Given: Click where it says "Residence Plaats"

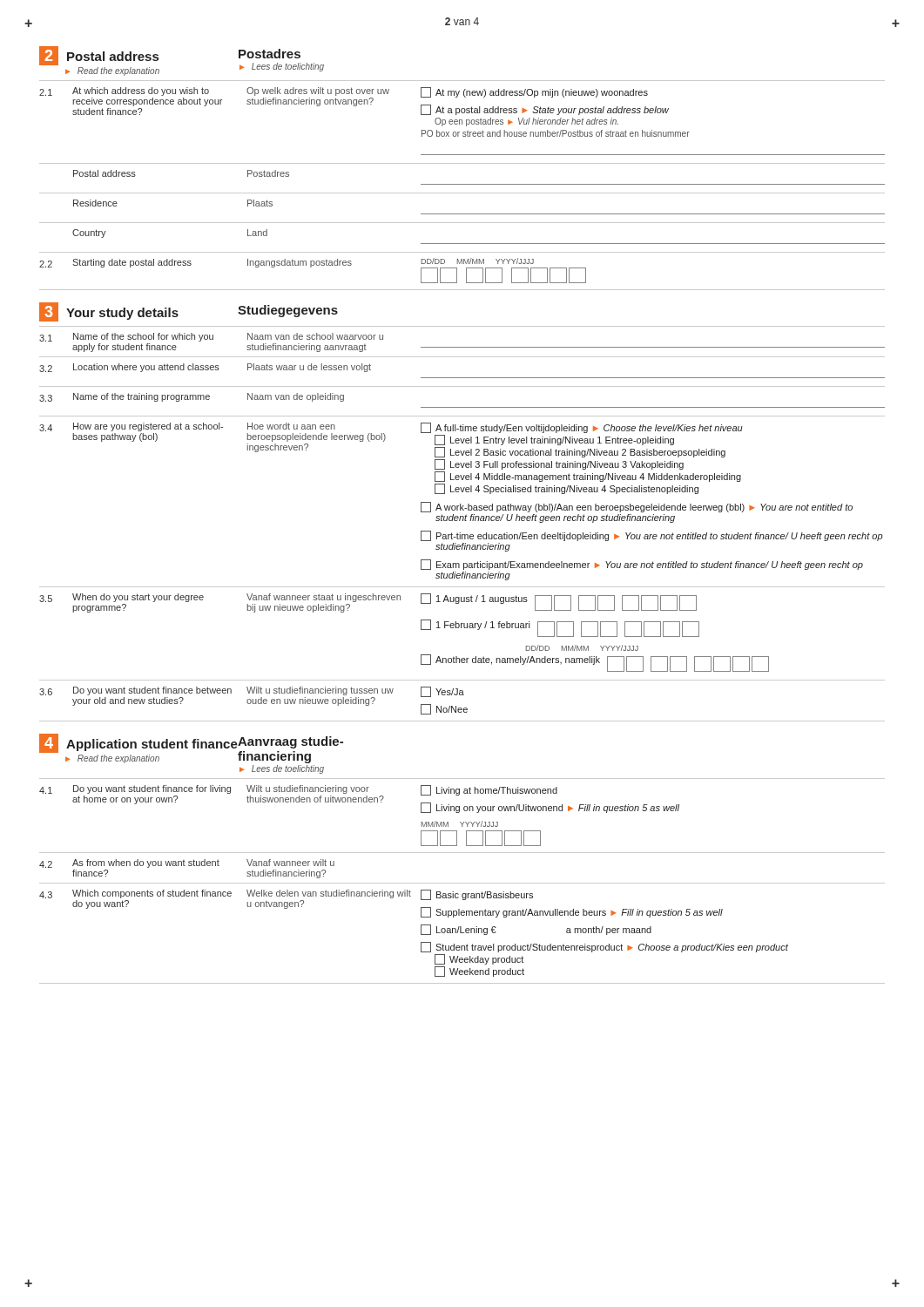Looking at the screenshot, I should point(462,208).
